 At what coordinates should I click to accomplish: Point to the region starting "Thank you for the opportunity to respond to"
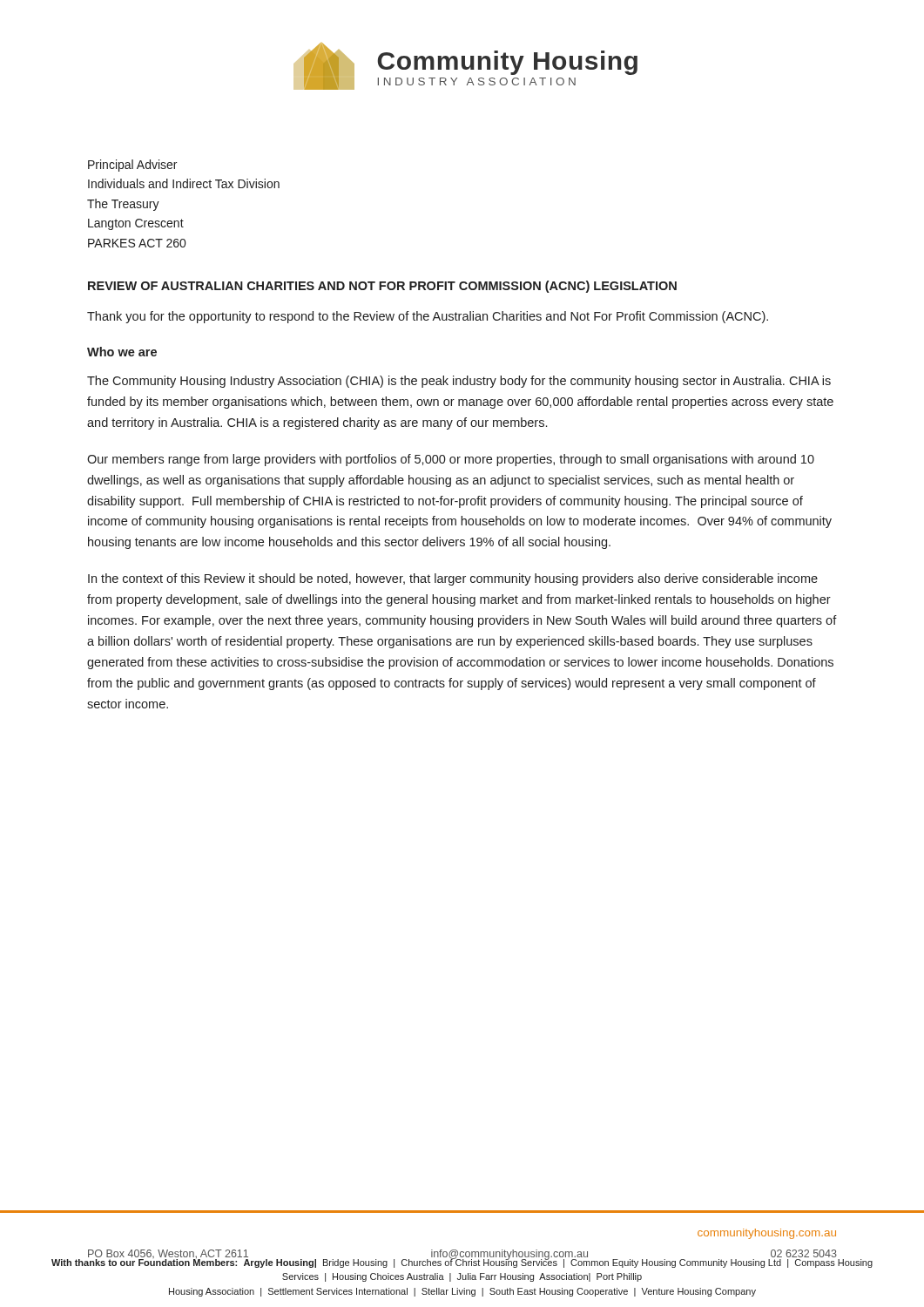click(428, 316)
